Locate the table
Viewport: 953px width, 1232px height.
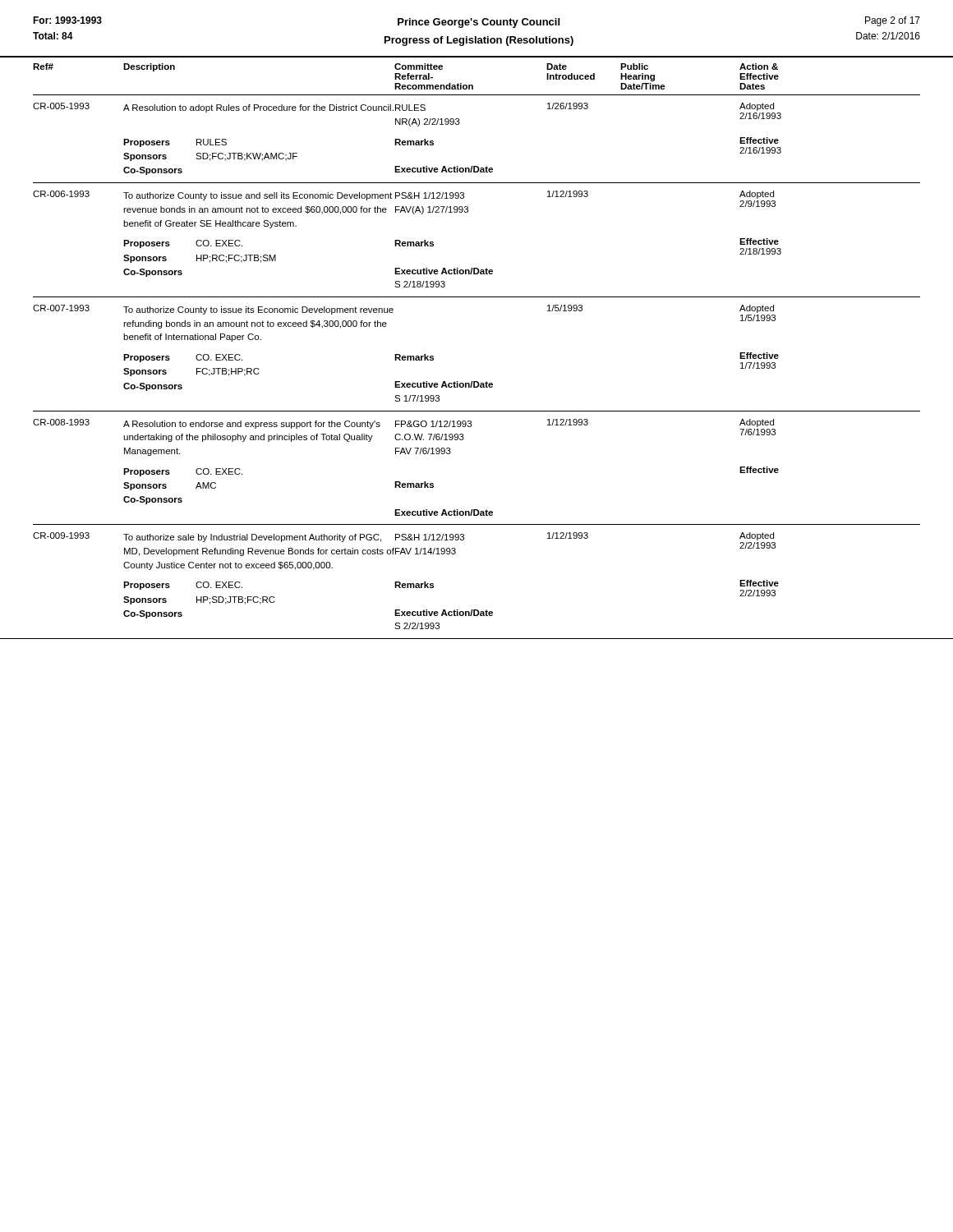(476, 348)
